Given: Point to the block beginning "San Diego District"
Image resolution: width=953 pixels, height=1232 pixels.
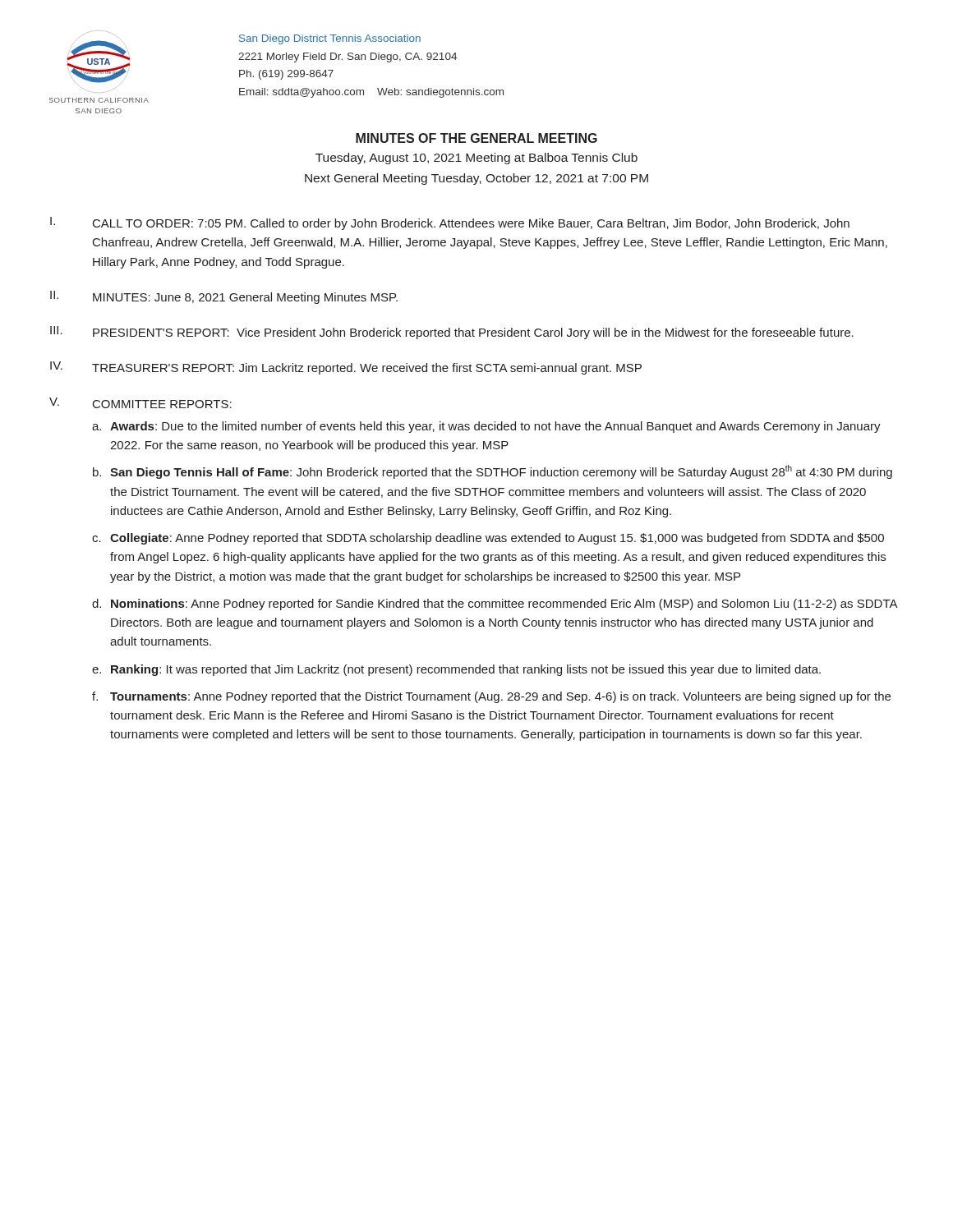Looking at the screenshot, I should [371, 65].
